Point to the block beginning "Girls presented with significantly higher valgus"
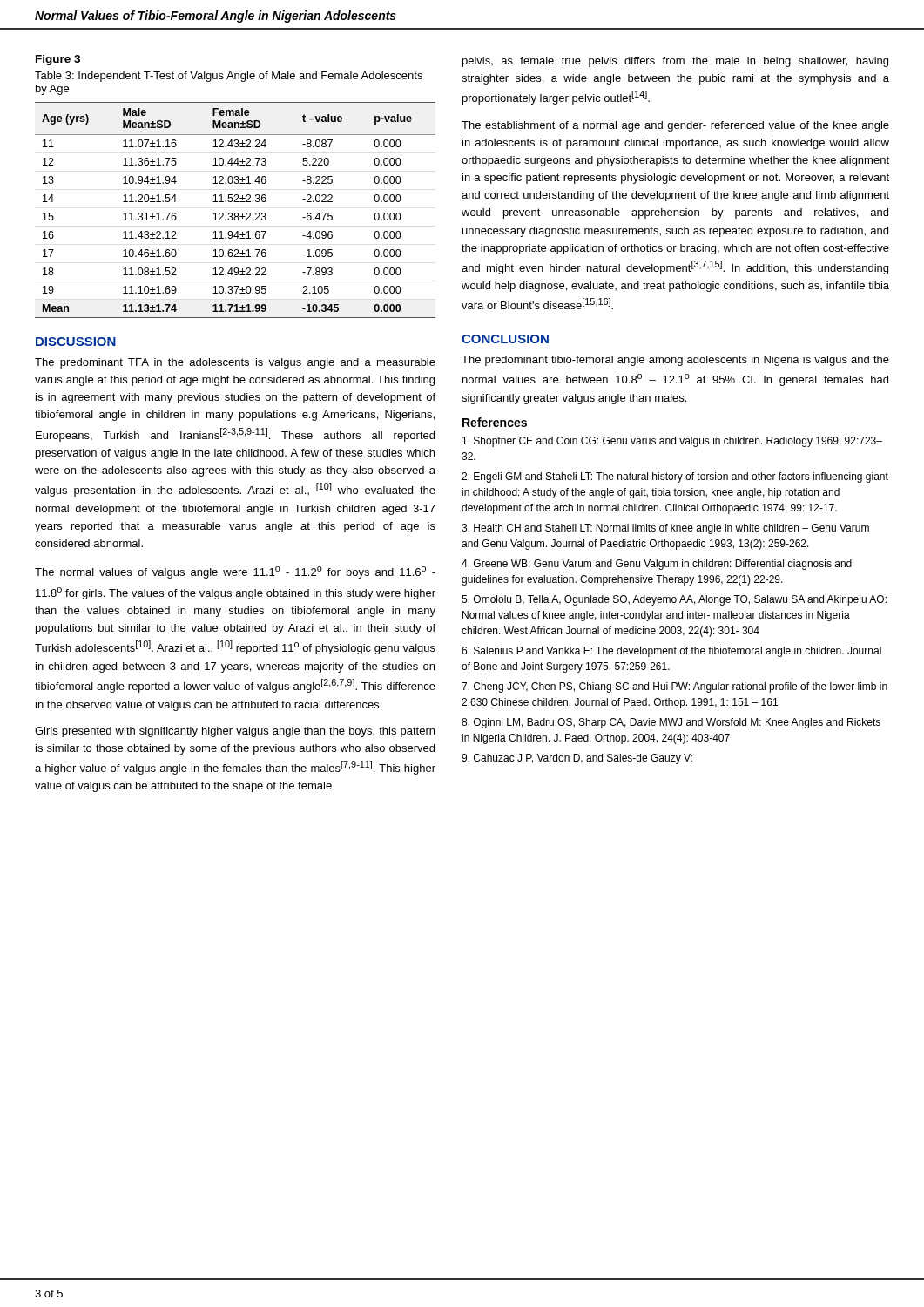924x1307 pixels. pos(235,758)
